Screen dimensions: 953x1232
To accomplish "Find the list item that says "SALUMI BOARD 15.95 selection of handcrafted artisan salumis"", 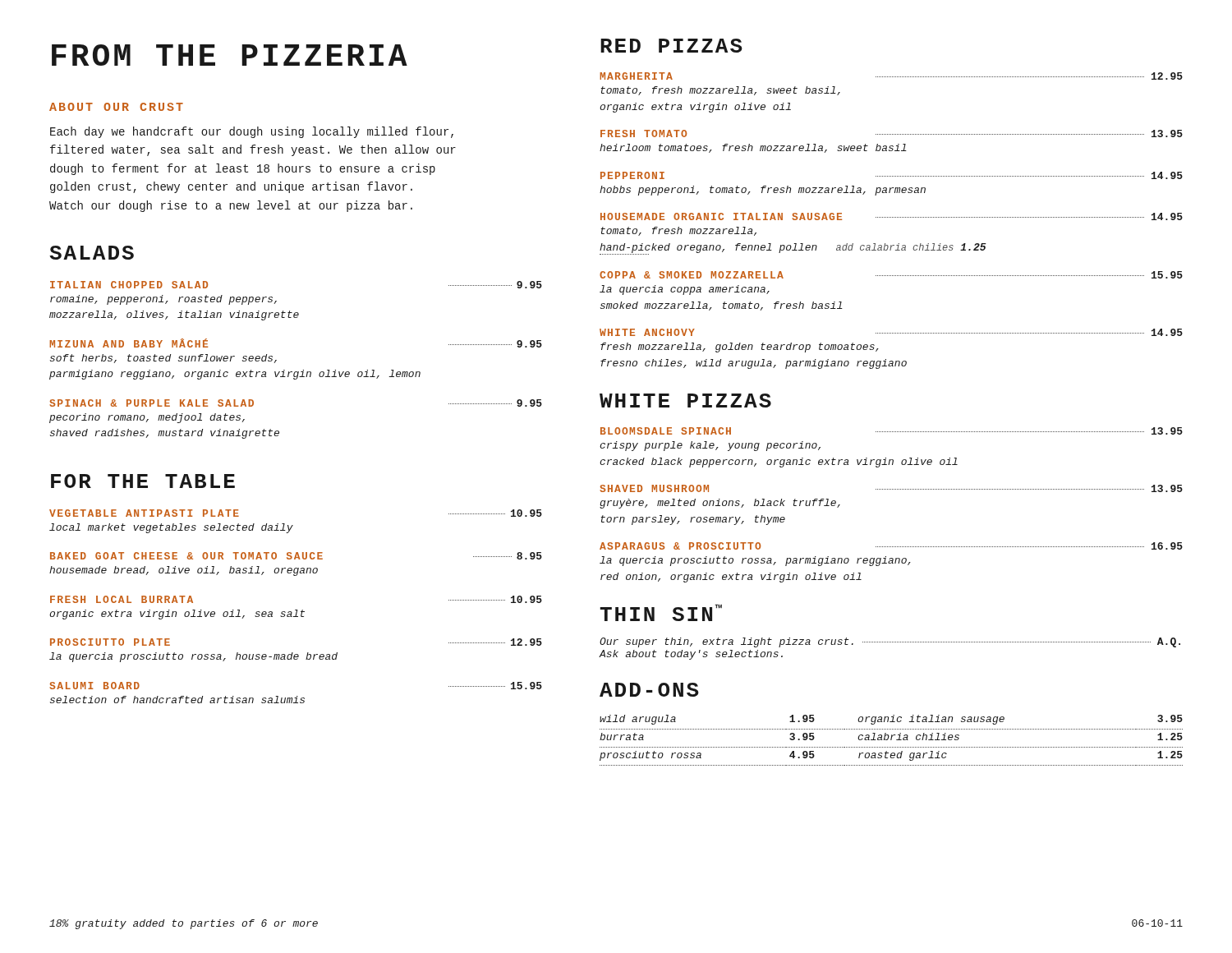I will (x=296, y=694).
